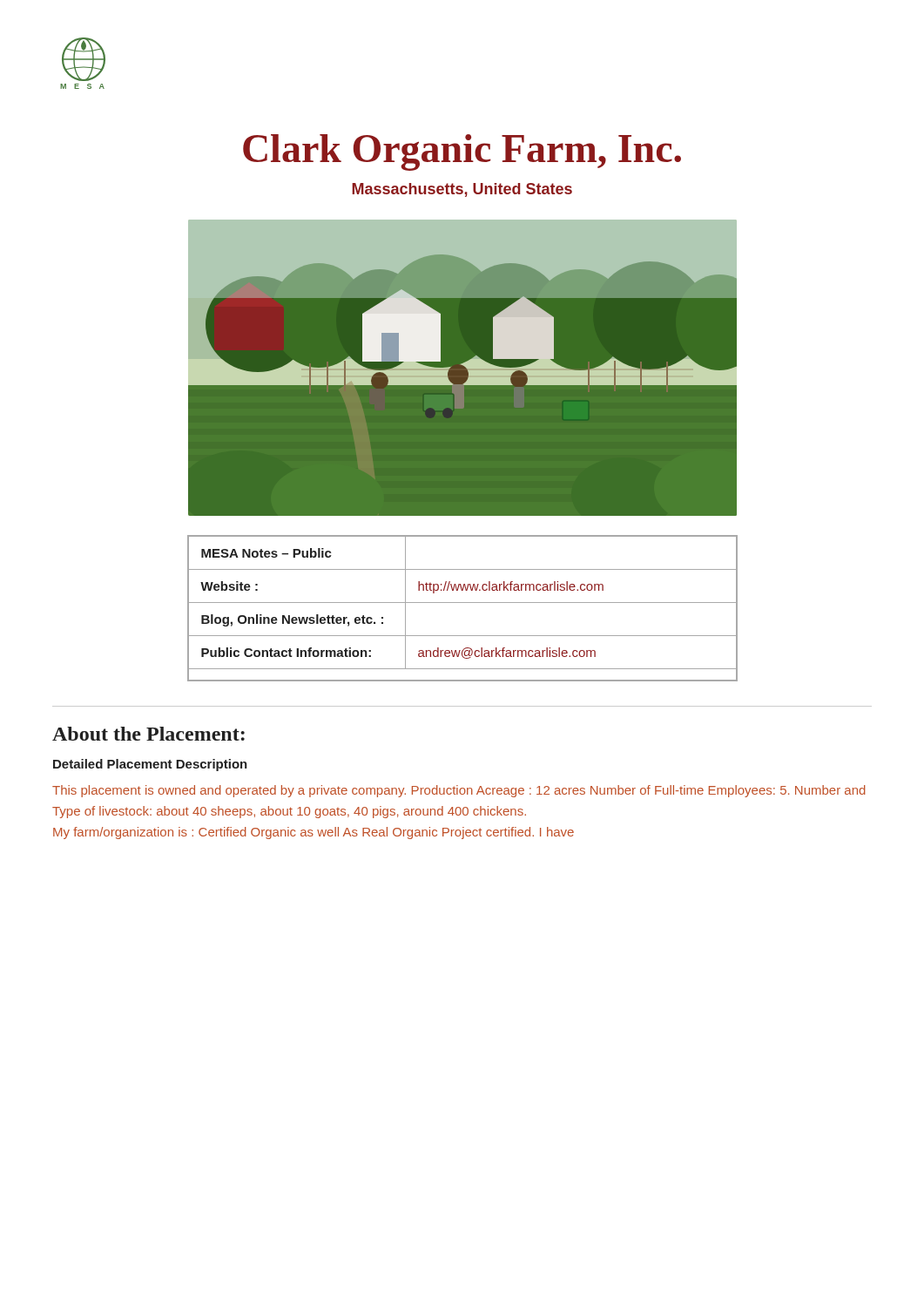The width and height of the screenshot is (924, 1307).
Task: Point to the region starting "About the Placement:"
Action: (x=148, y=734)
